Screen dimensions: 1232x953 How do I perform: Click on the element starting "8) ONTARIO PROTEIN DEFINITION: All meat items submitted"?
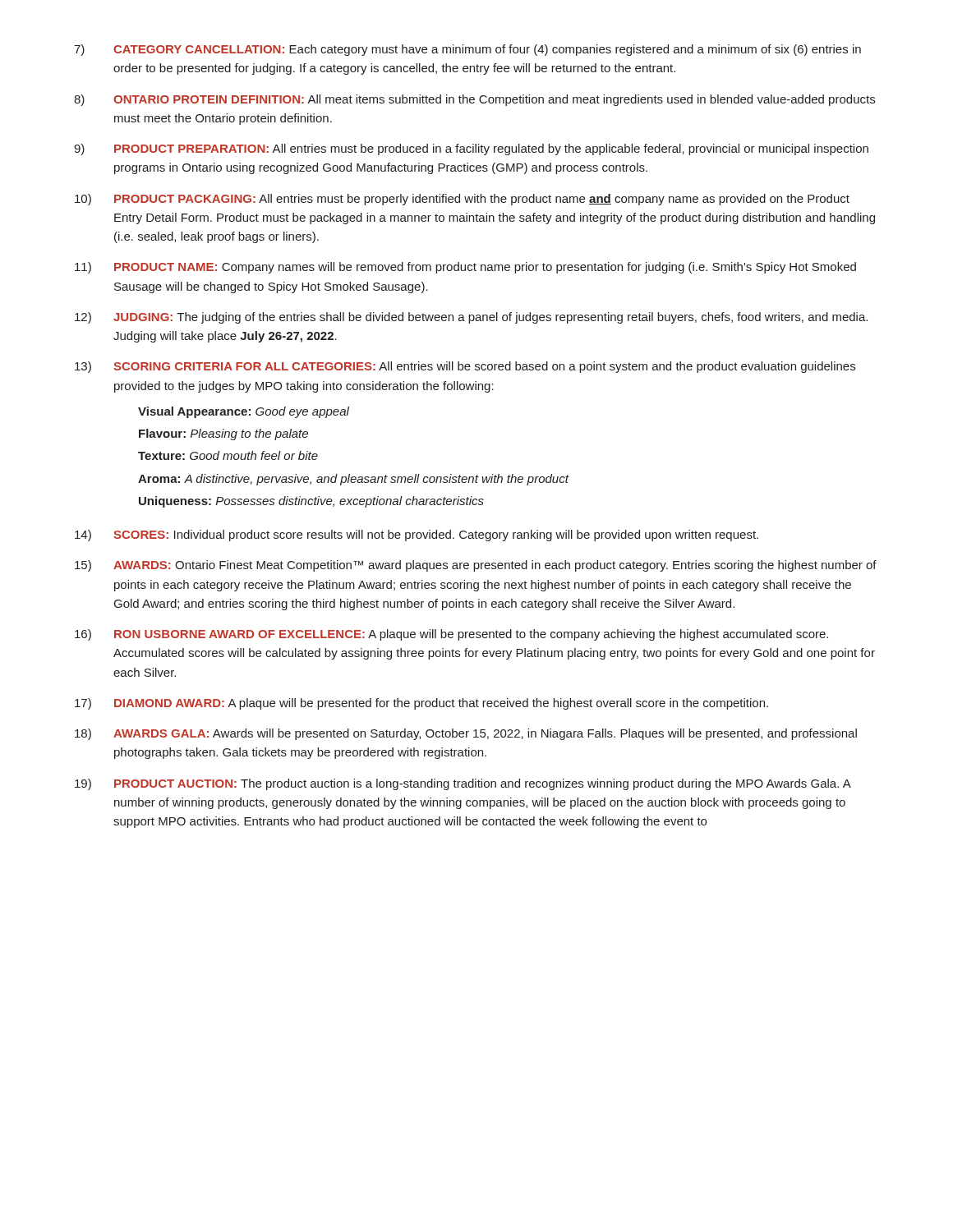pos(476,108)
